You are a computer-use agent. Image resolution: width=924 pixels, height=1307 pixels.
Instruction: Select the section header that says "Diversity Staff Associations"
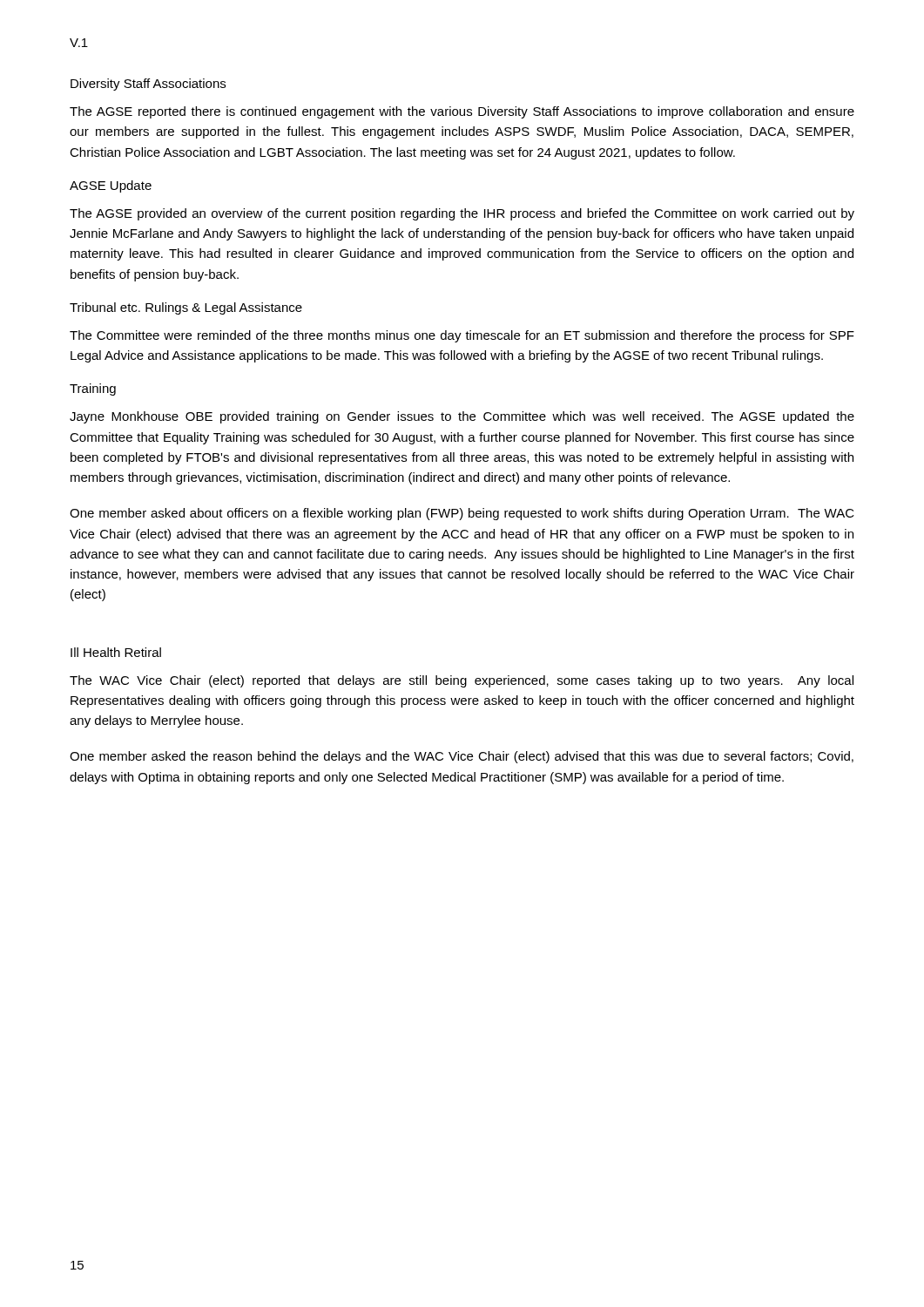pyautogui.click(x=148, y=83)
